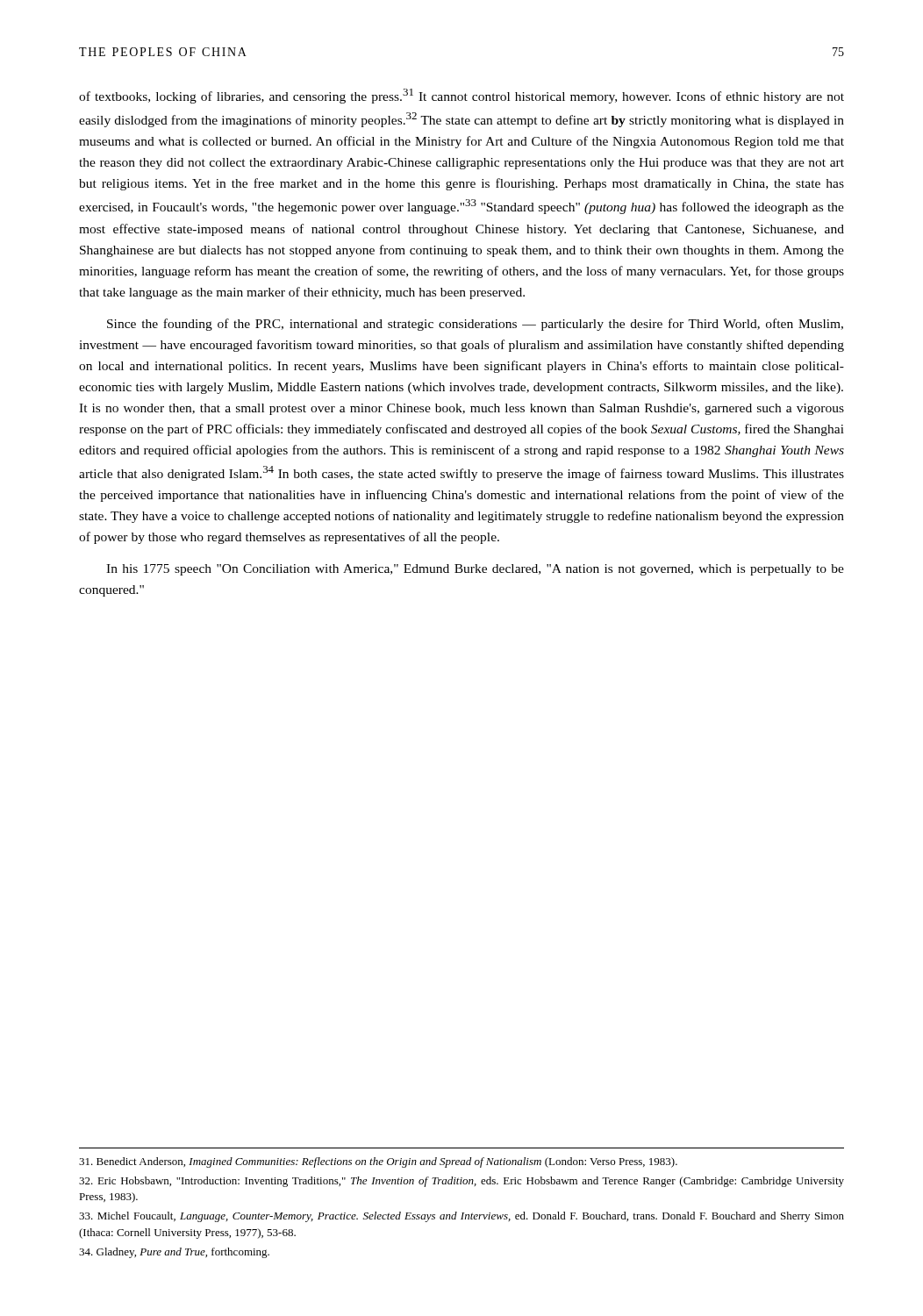Select the text block containing "of textbooks, locking of libraries,"
Screen dimensions: 1316x923
[x=462, y=192]
